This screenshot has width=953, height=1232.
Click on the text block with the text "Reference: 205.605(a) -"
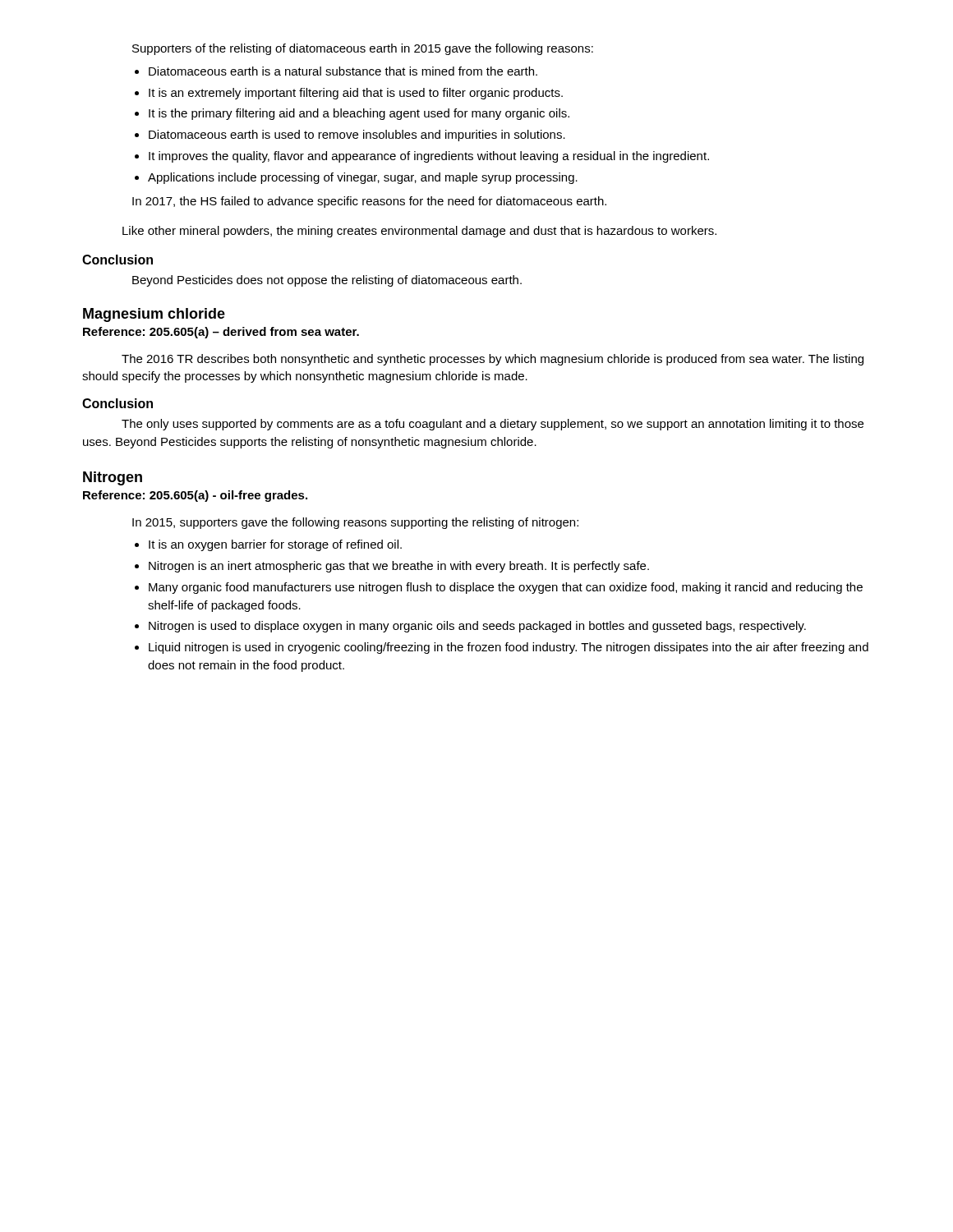pos(195,494)
